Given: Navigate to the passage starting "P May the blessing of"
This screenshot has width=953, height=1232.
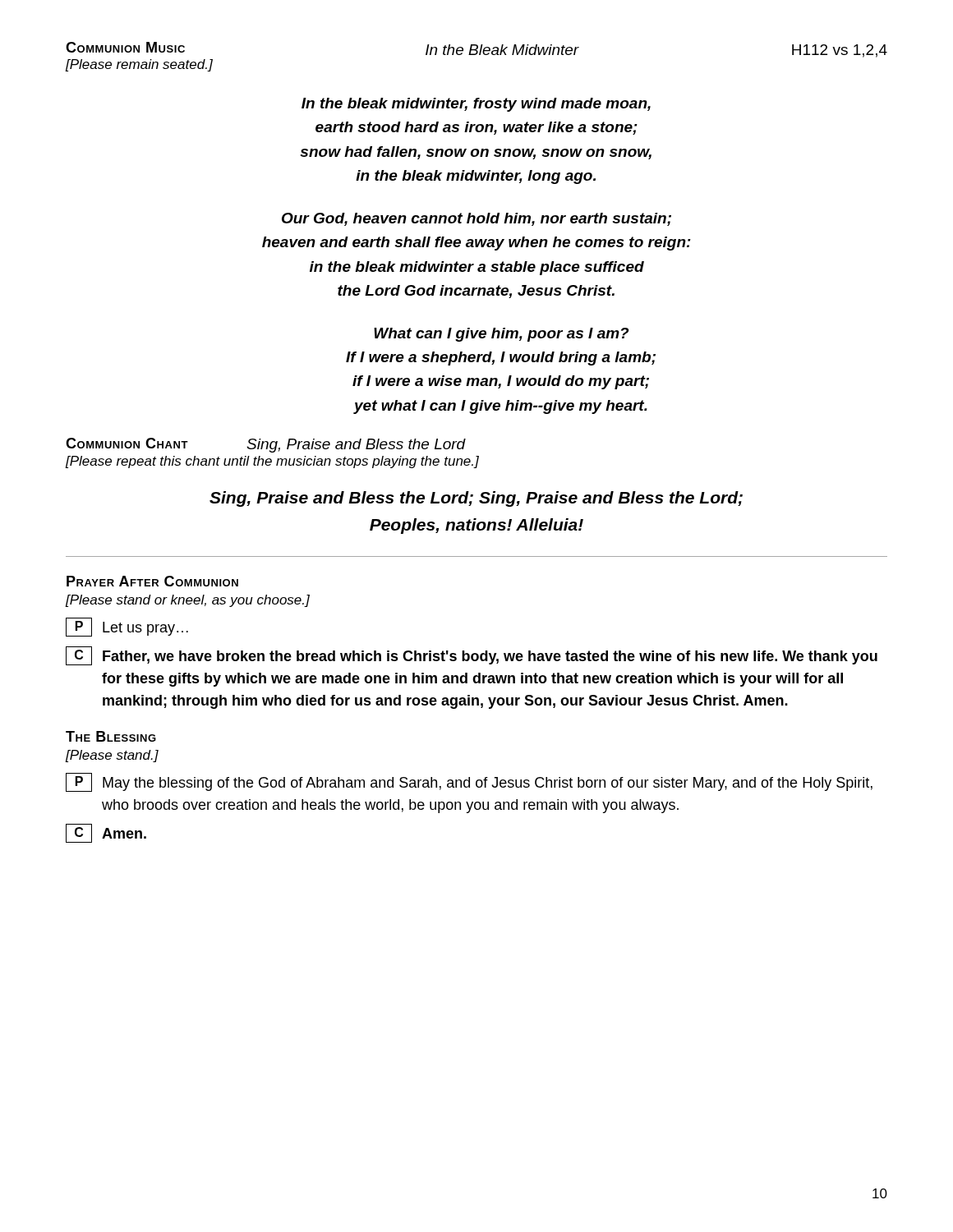Looking at the screenshot, I should click(x=476, y=795).
